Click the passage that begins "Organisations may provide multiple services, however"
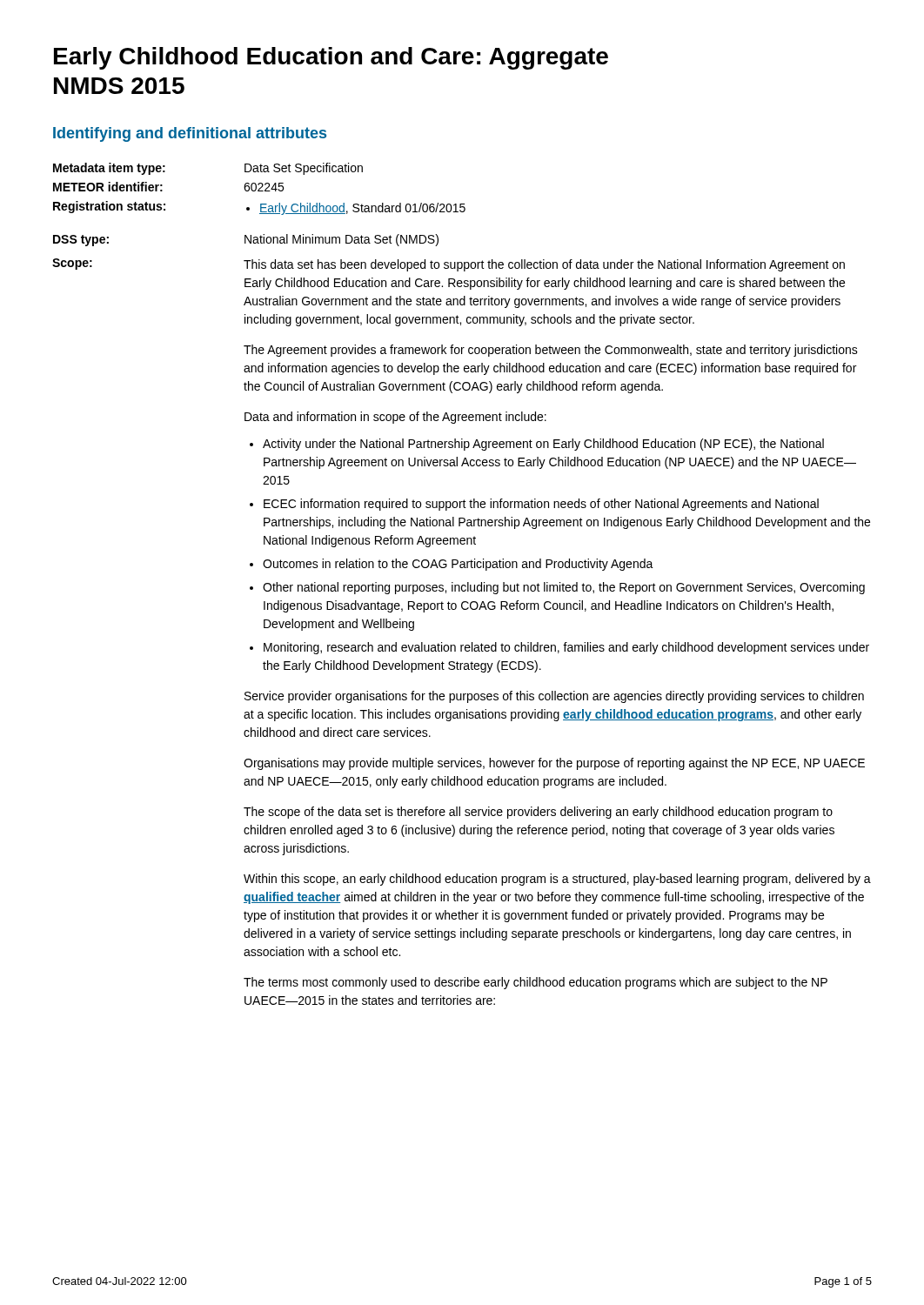 (558, 773)
